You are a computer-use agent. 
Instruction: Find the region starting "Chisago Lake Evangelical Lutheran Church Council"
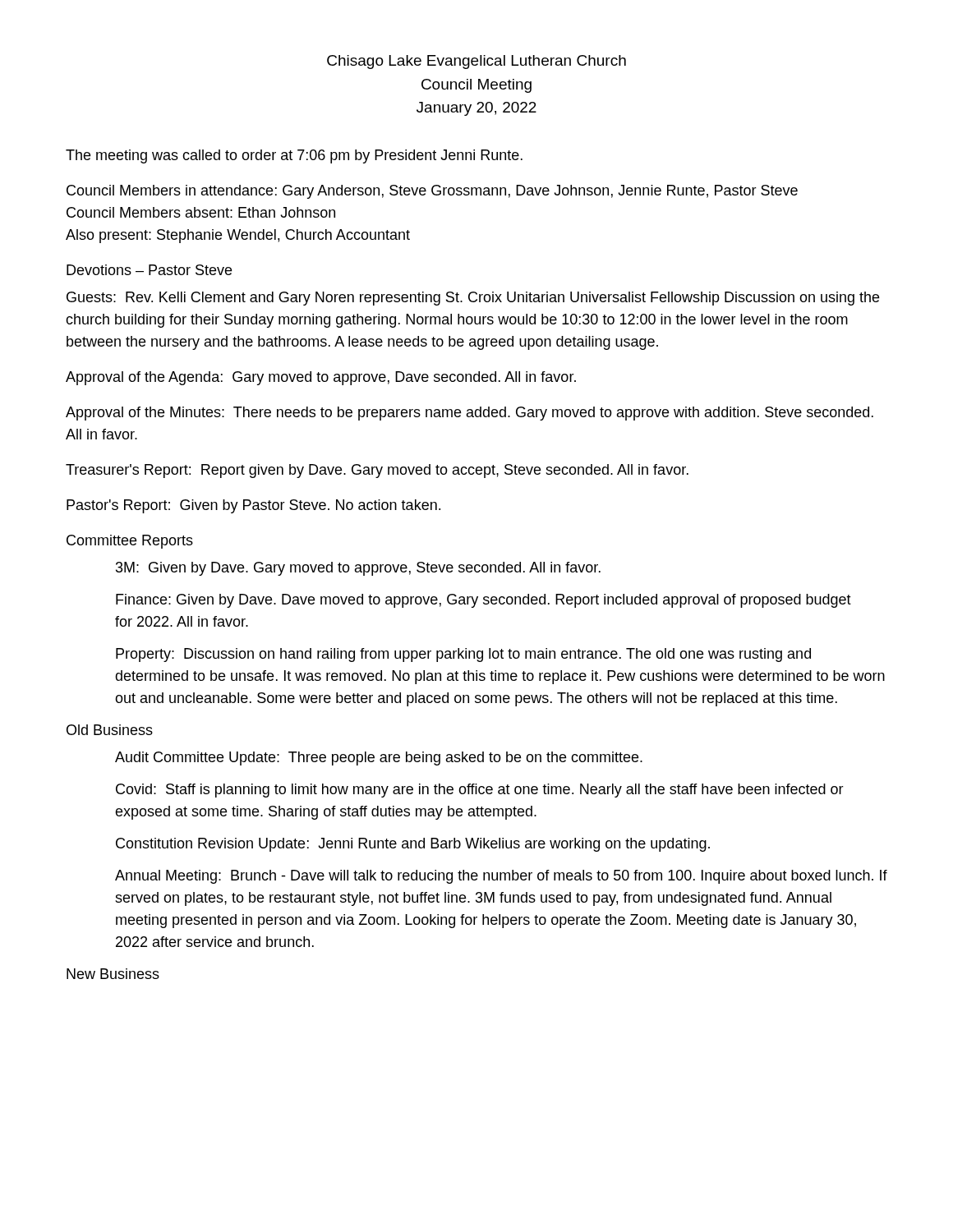click(x=476, y=84)
